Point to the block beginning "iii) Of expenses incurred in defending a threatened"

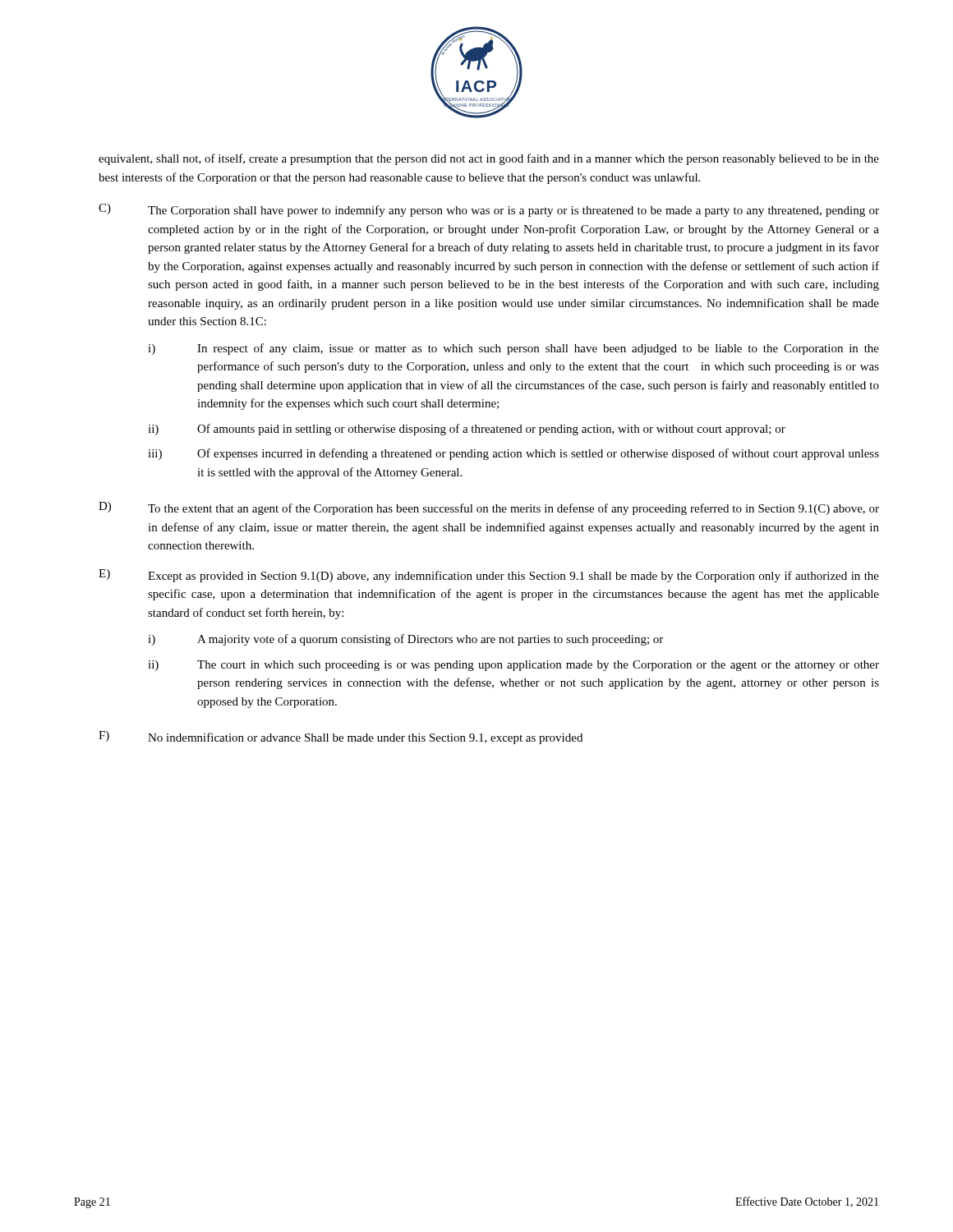513,463
